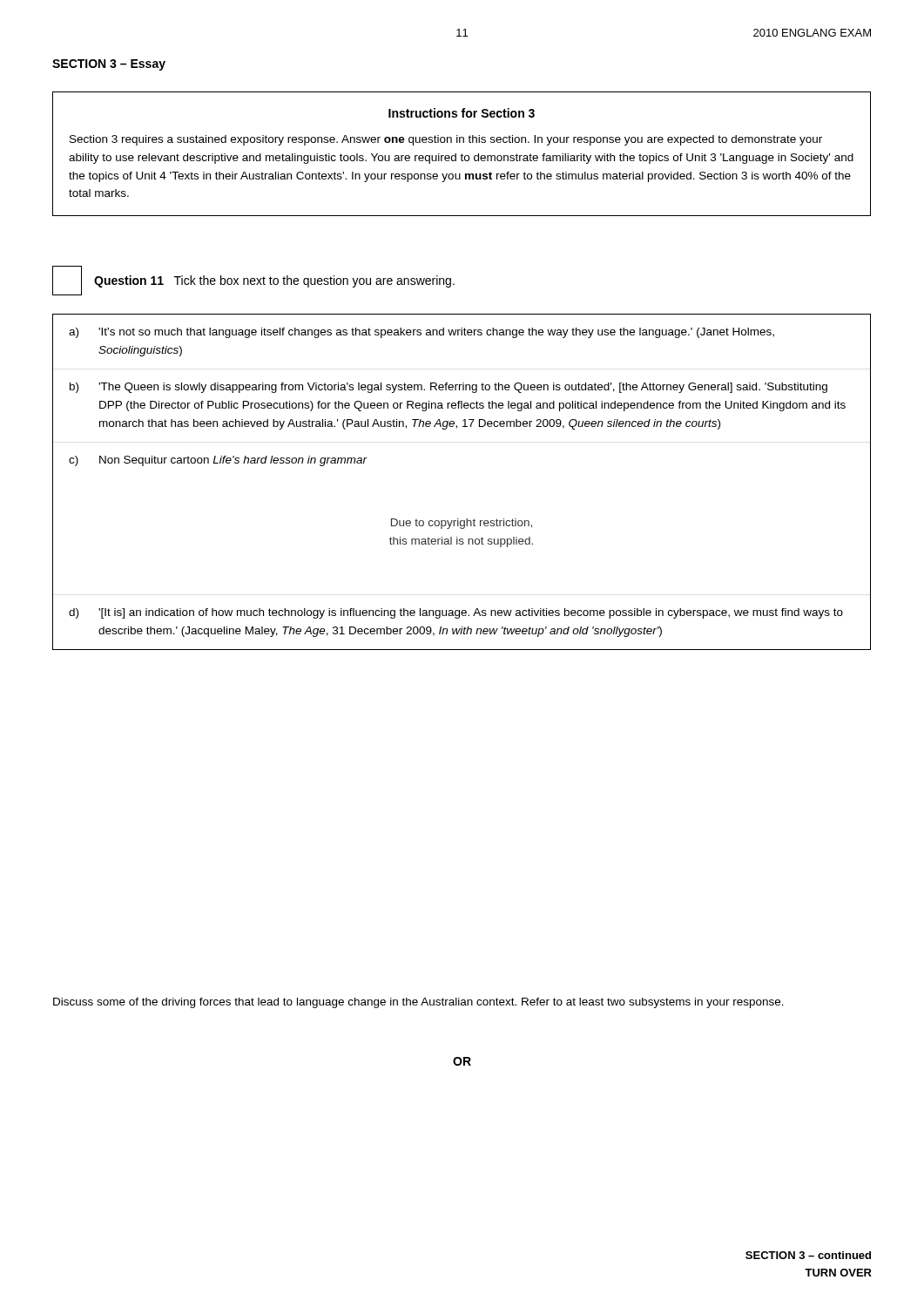Locate the text block starting "SECTION 3 – Essay"
The height and width of the screenshot is (1307, 924).
point(109,64)
